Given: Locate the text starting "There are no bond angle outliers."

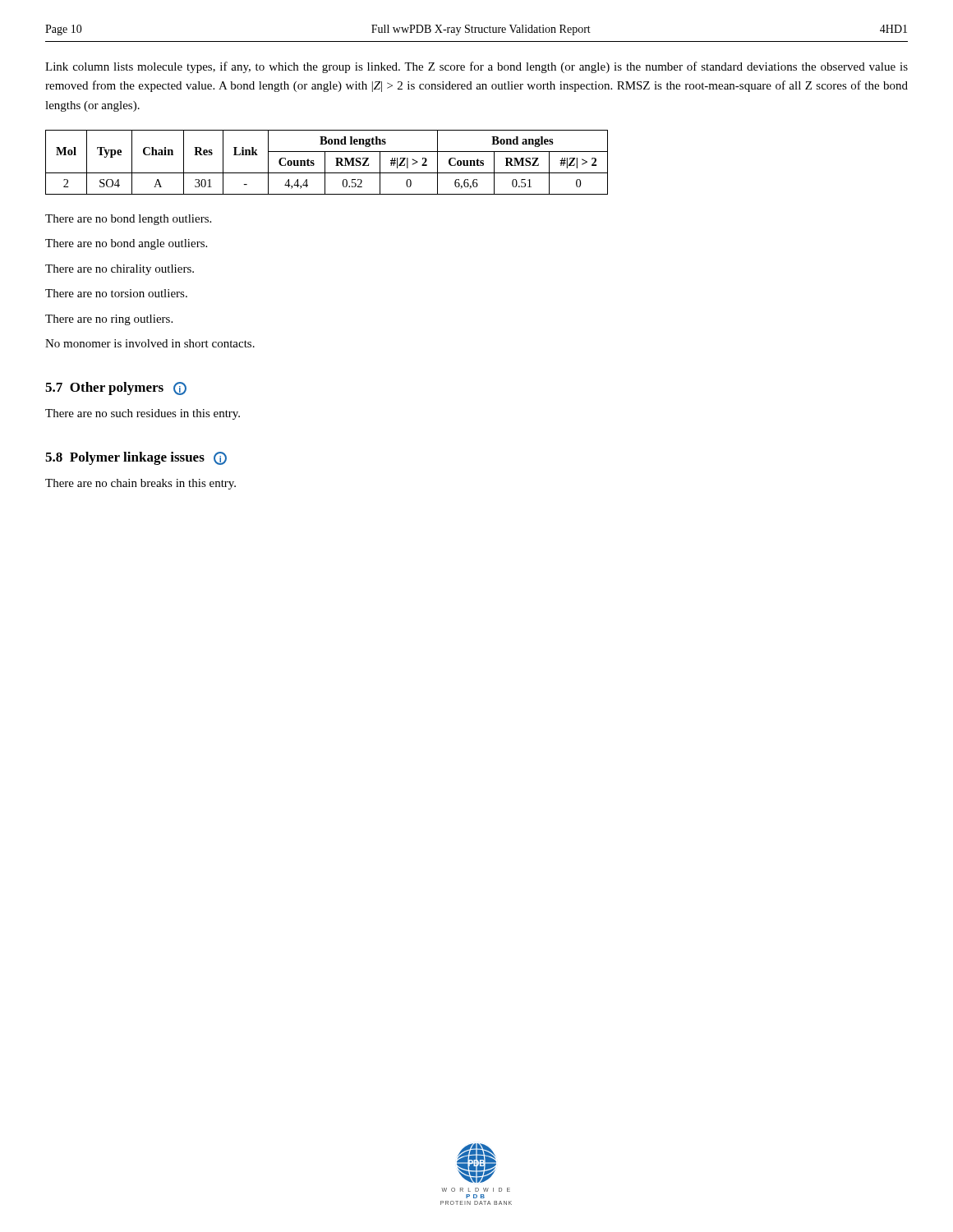Looking at the screenshot, I should point(127,243).
